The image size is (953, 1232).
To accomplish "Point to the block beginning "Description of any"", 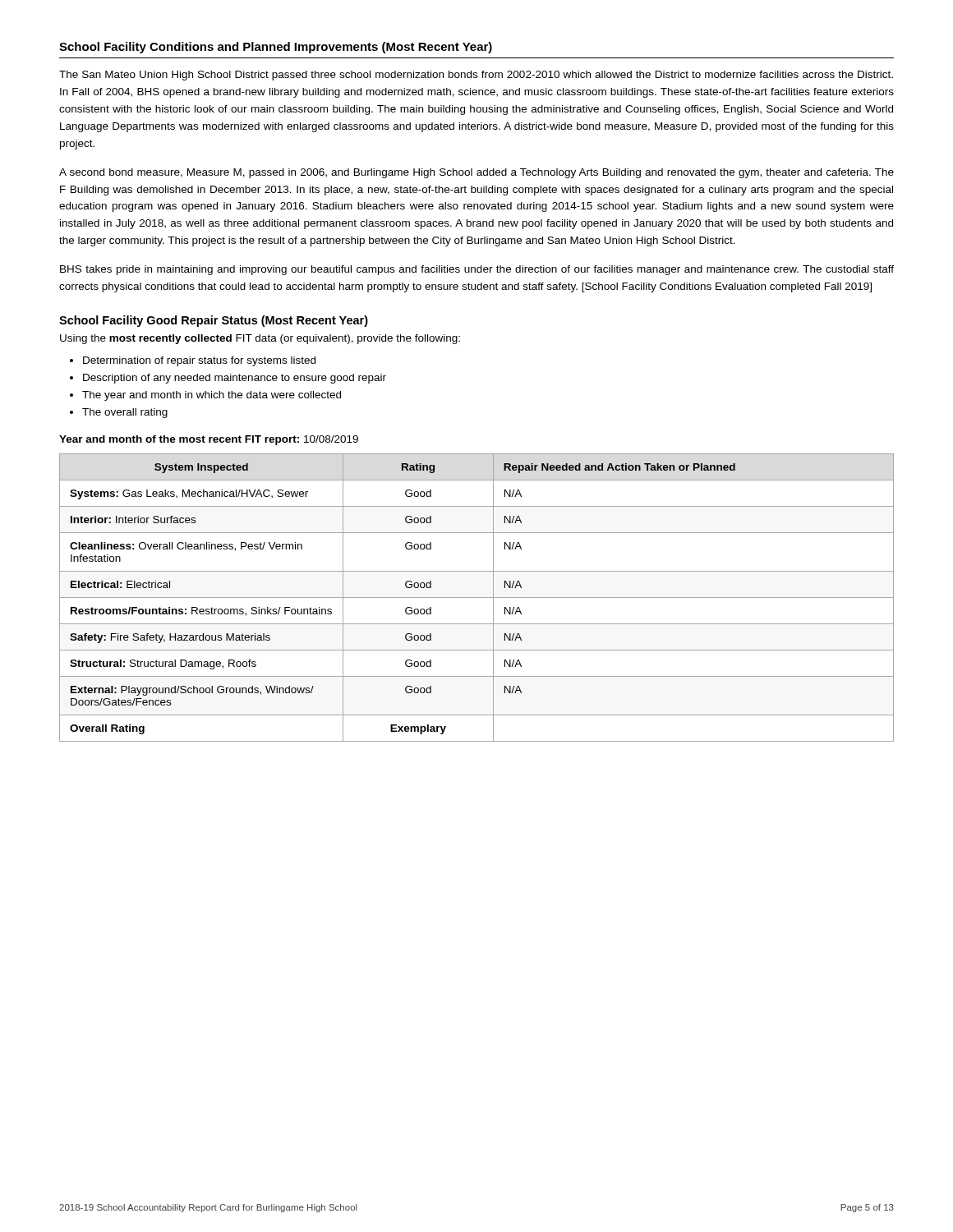I will coord(234,377).
